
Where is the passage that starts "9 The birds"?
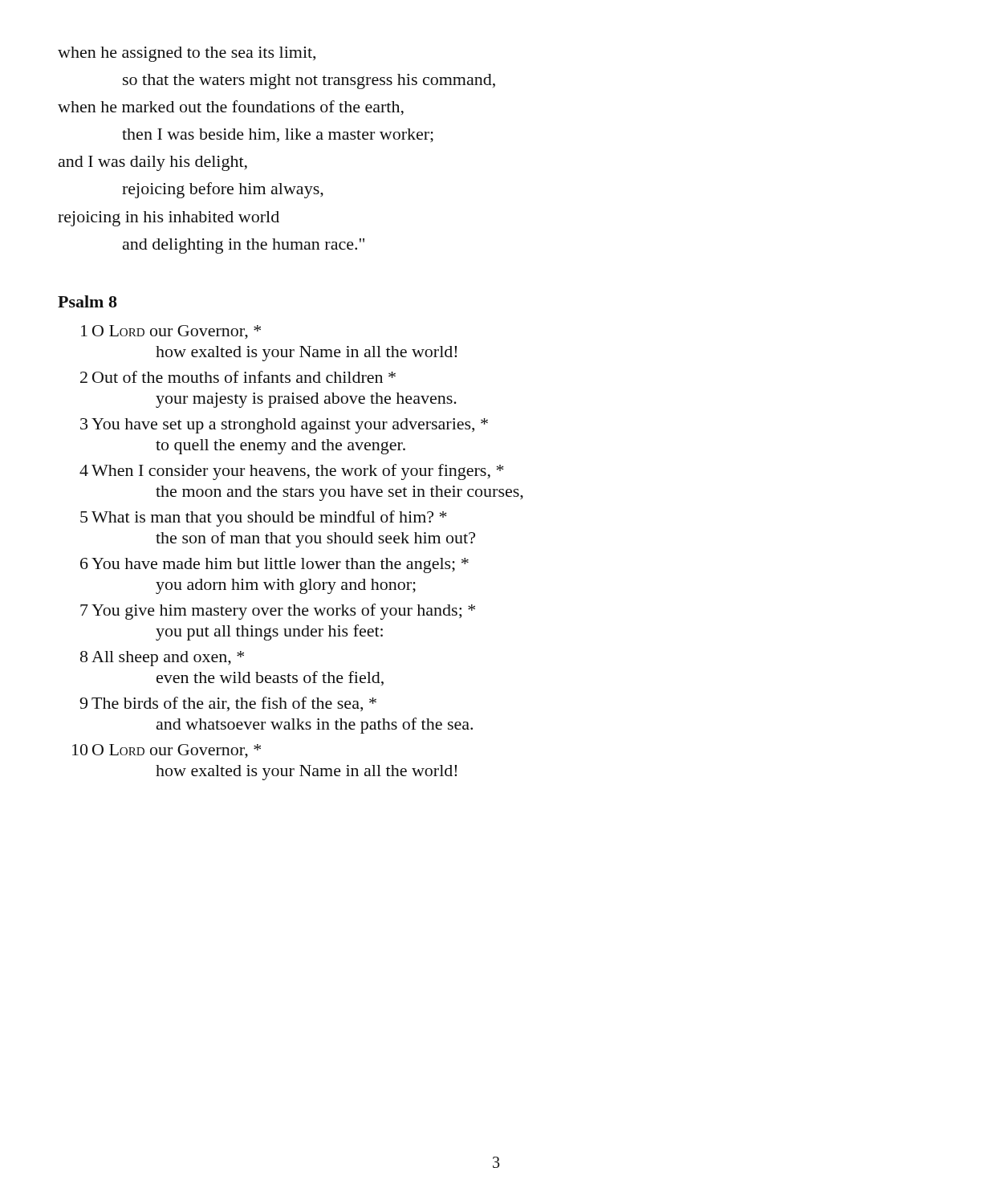419,713
